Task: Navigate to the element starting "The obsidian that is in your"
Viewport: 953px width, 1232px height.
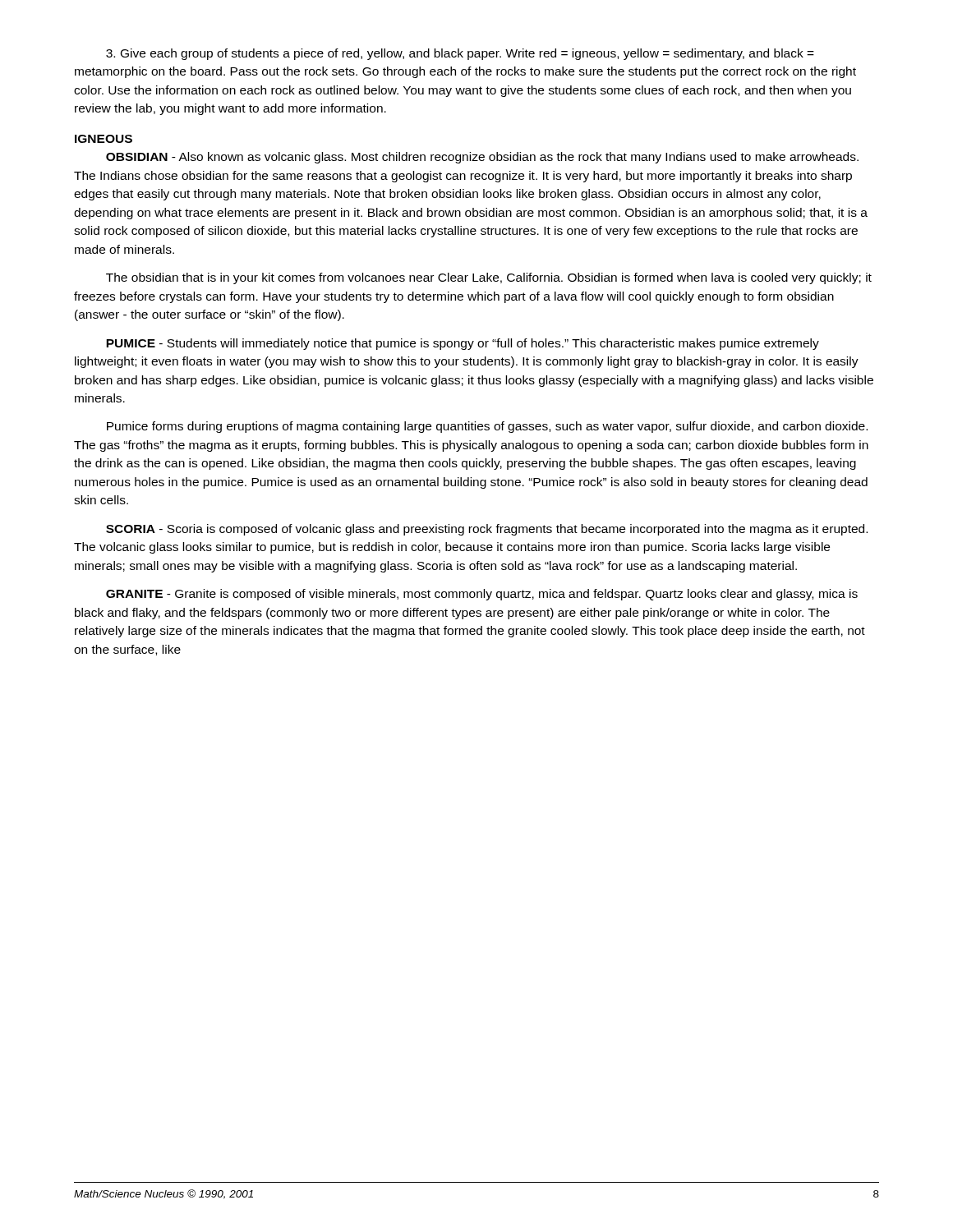Action: tap(476, 296)
